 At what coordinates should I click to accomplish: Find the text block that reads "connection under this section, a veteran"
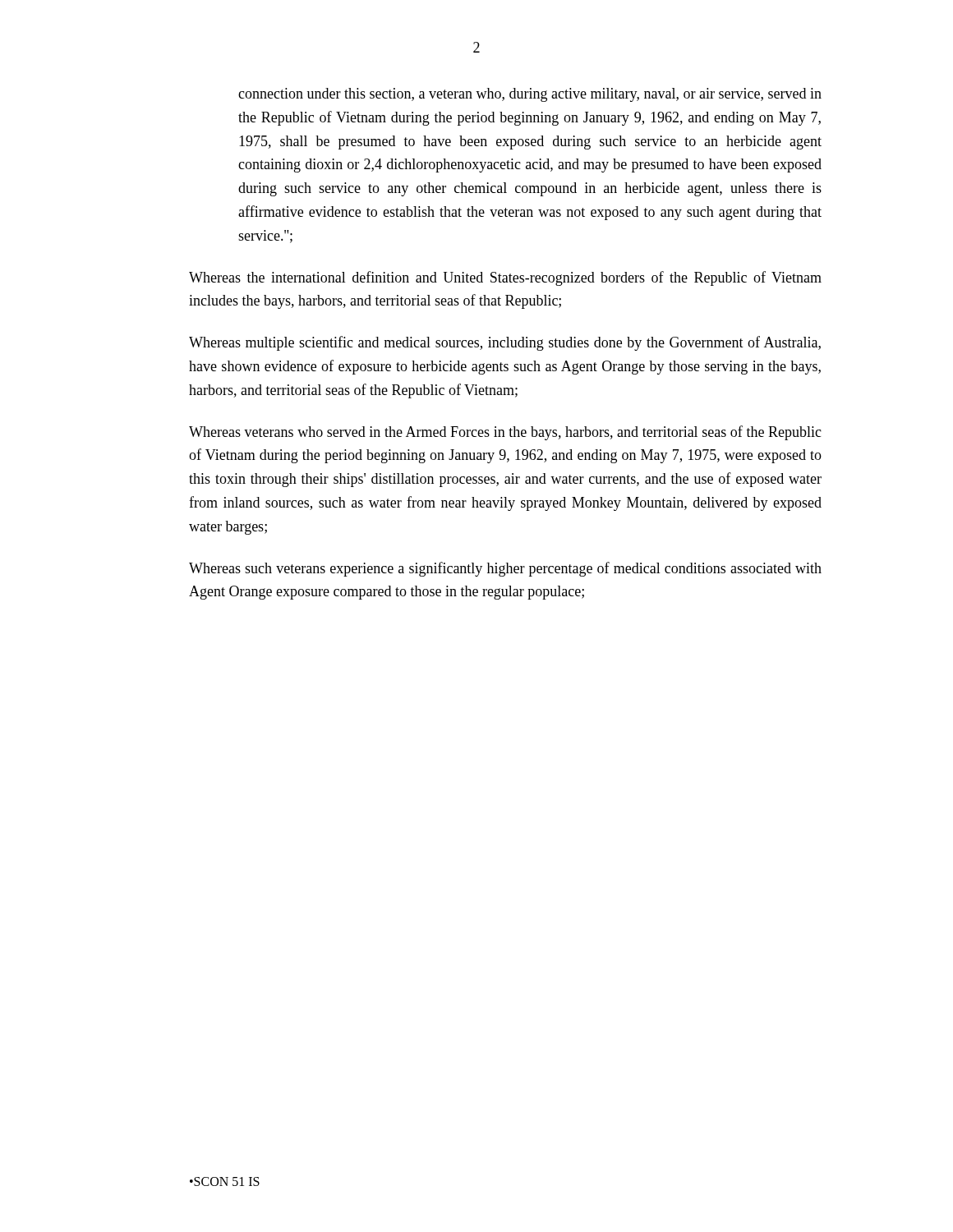[x=530, y=165]
